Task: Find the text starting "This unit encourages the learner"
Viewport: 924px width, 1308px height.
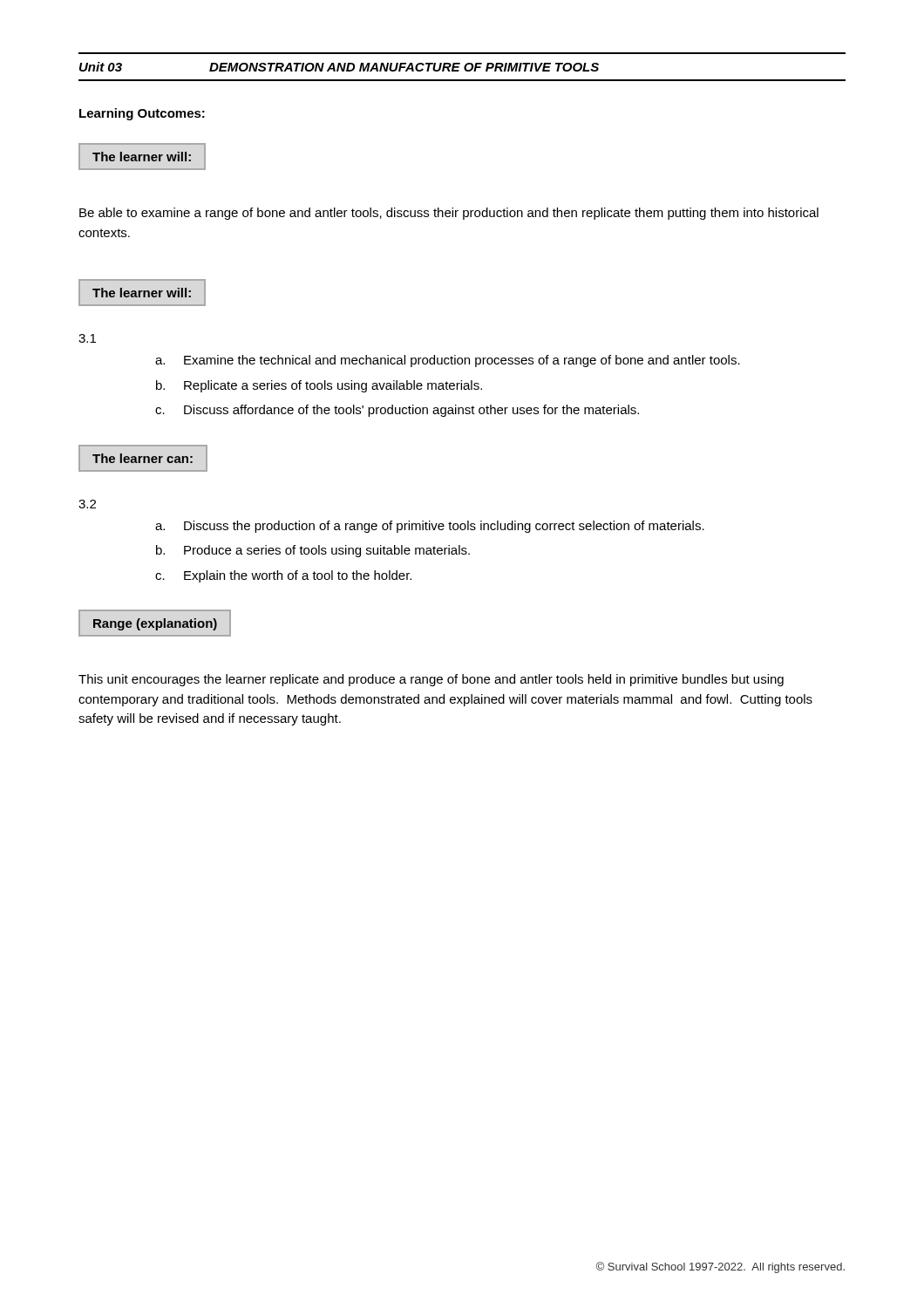Action: [445, 698]
